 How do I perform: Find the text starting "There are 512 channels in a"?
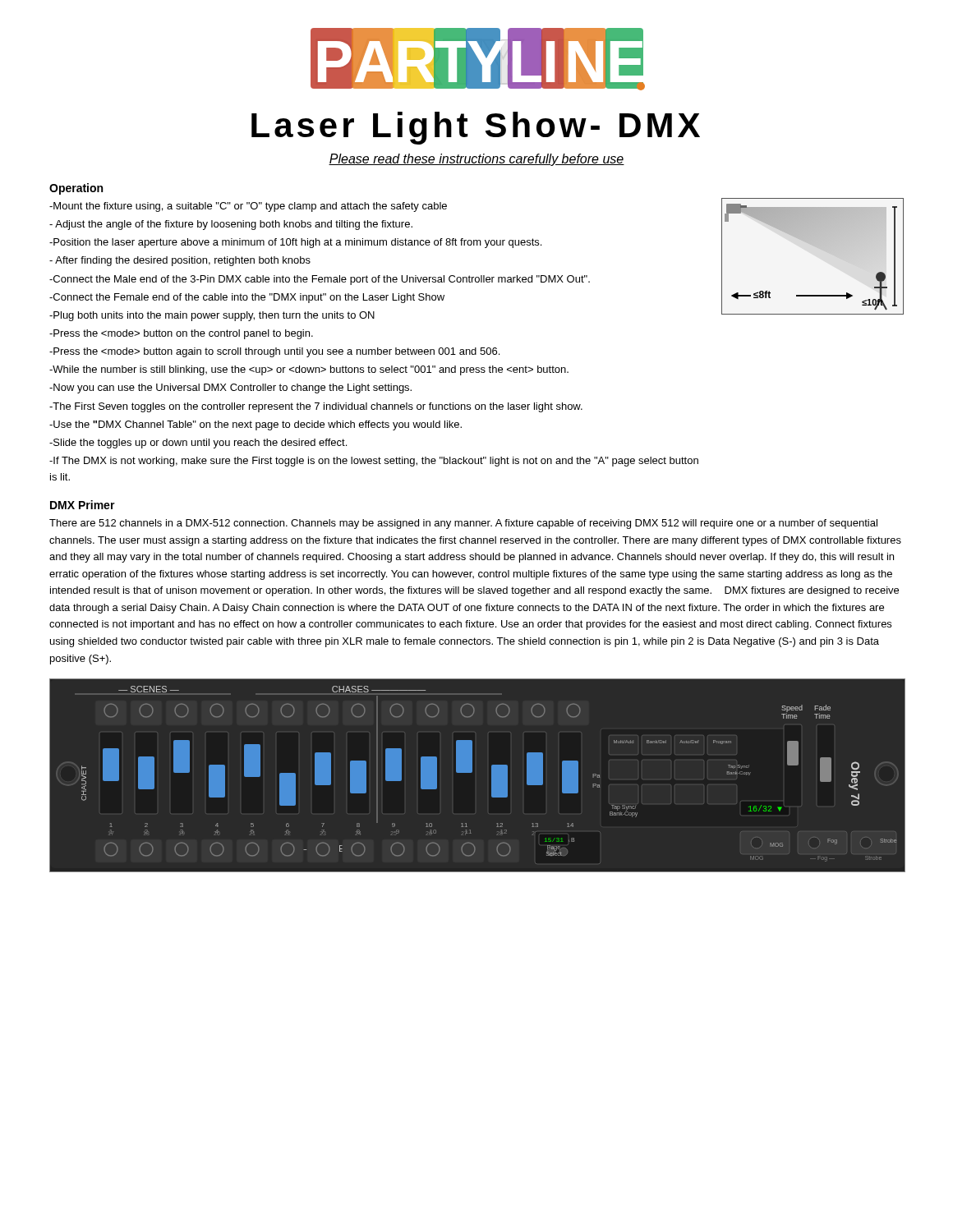[x=475, y=590]
